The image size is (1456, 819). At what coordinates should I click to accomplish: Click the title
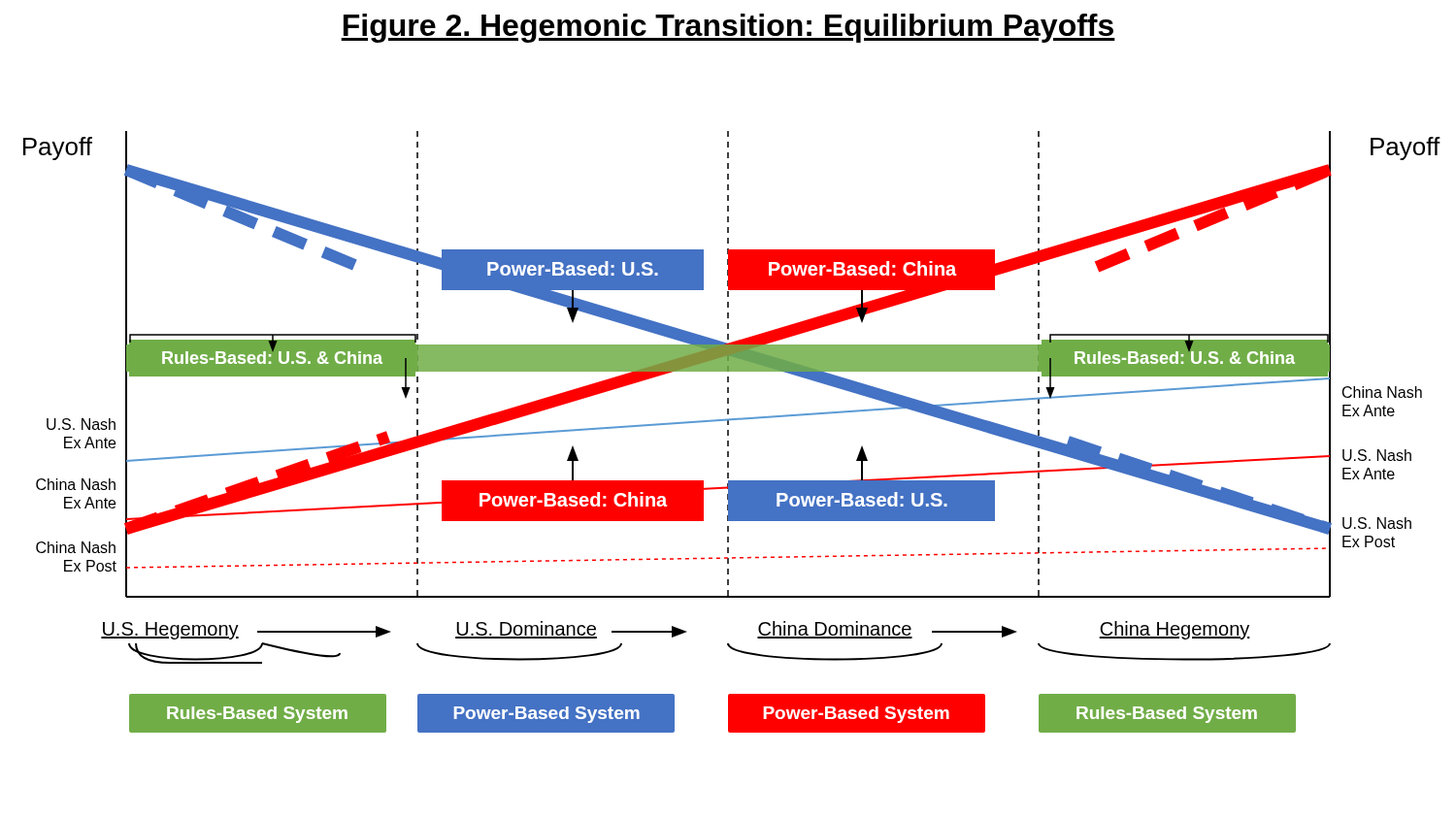pos(728,25)
